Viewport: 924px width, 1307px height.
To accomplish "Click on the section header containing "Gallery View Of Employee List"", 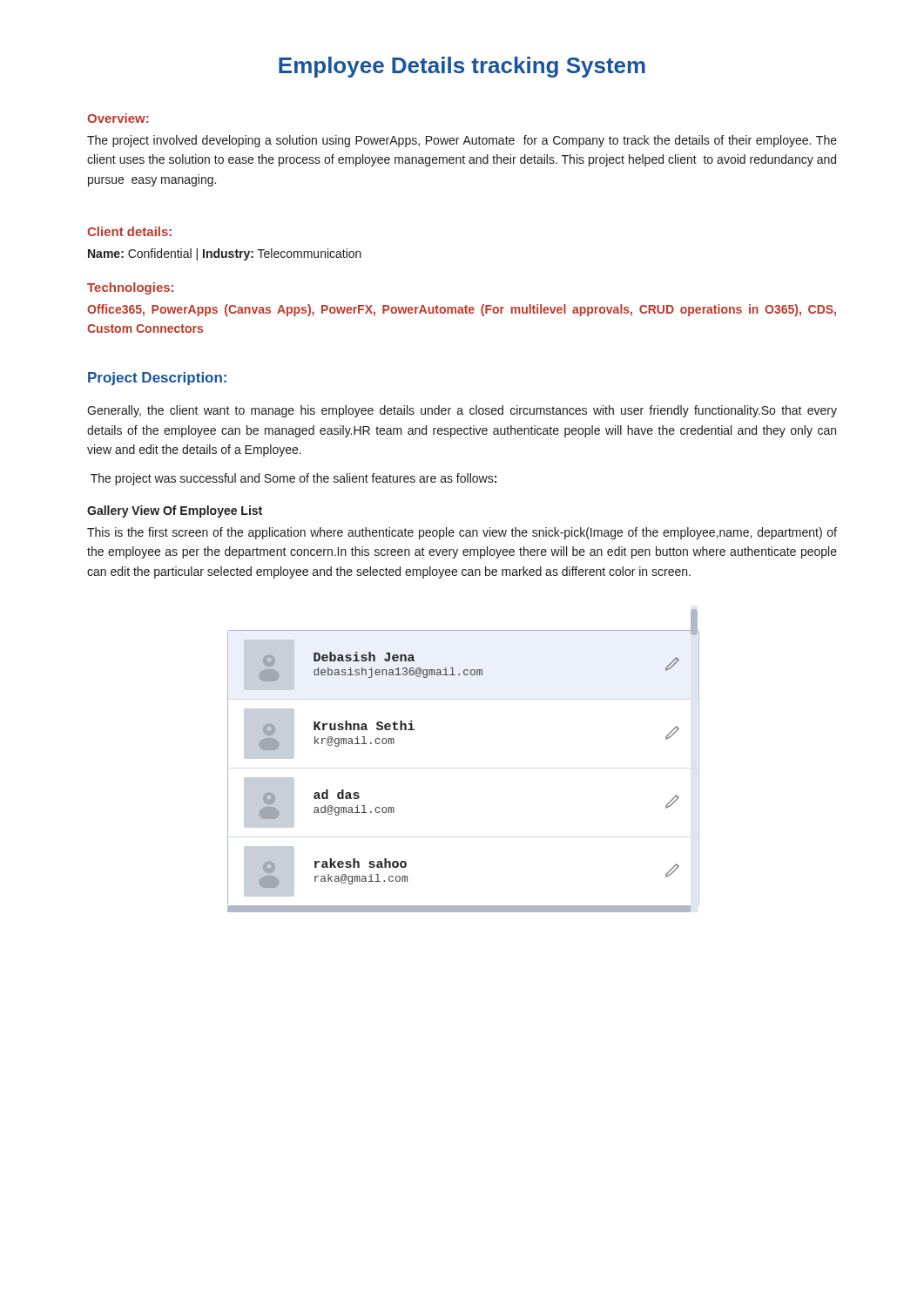I will click(175, 511).
